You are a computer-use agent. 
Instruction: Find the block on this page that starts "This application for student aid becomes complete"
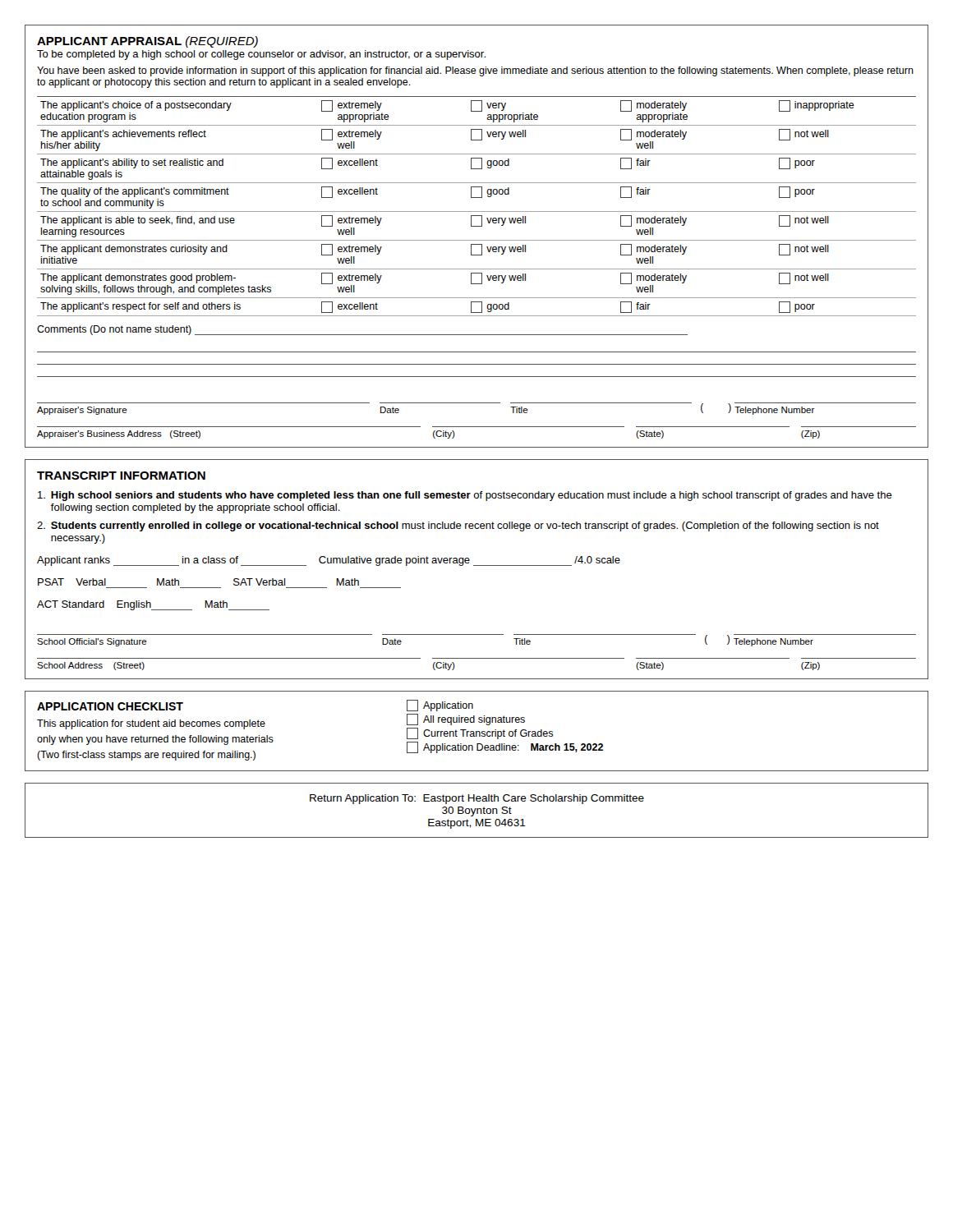(x=155, y=739)
